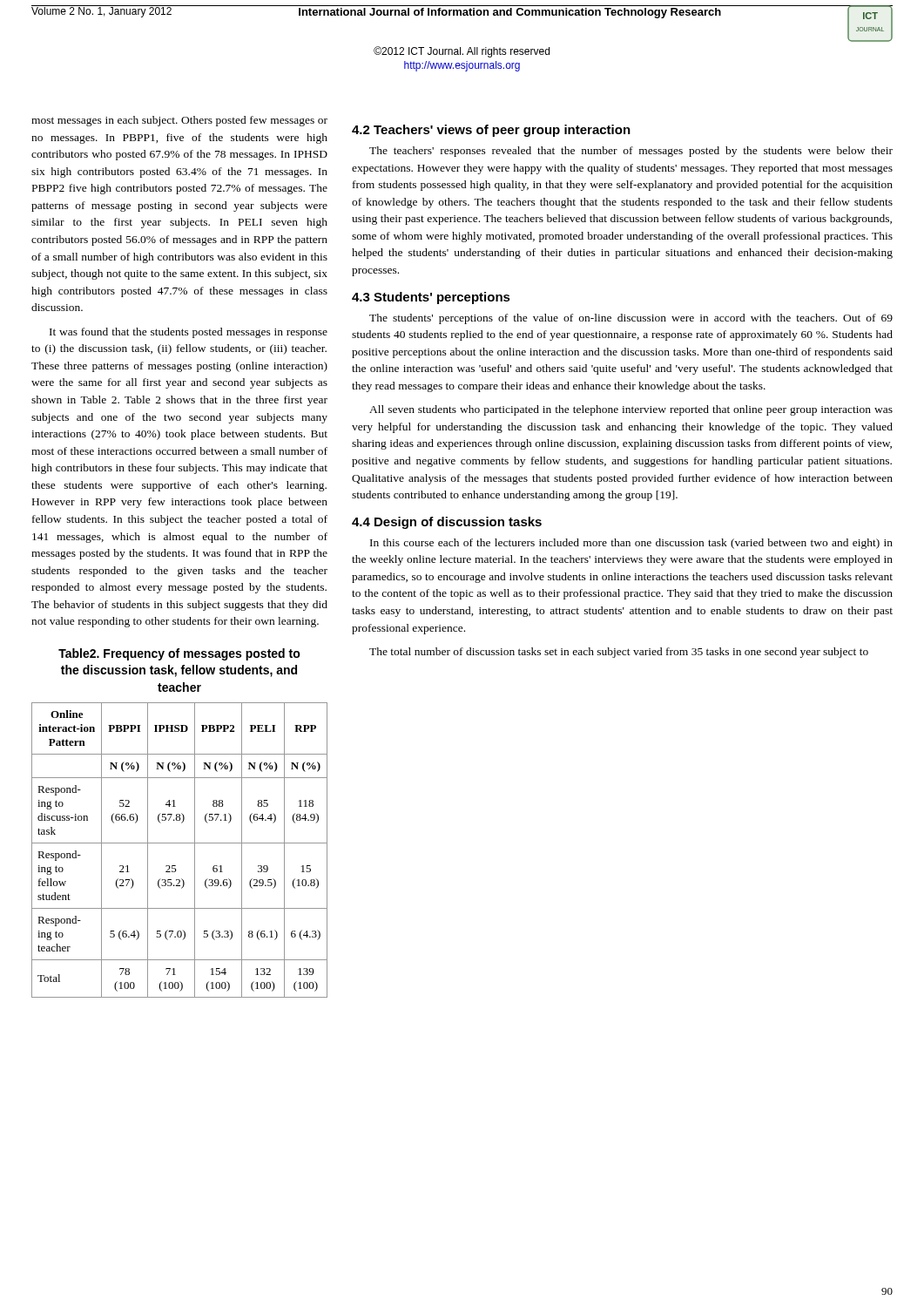Image resolution: width=924 pixels, height=1307 pixels.
Task: Find the text block containing "It was found that the"
Action: (x=179, y=476)
